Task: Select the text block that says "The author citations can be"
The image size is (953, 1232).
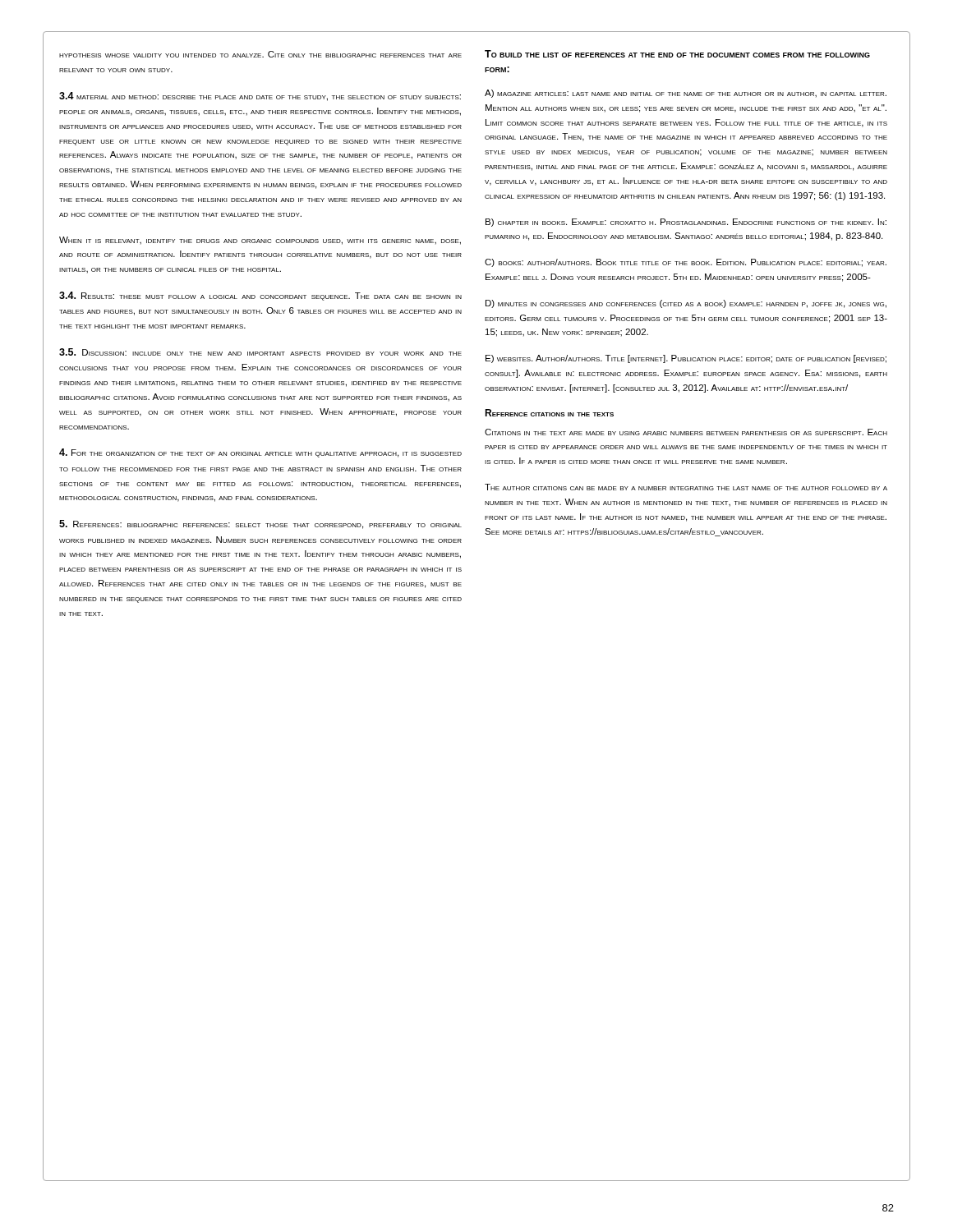Action: pos(686,509)
